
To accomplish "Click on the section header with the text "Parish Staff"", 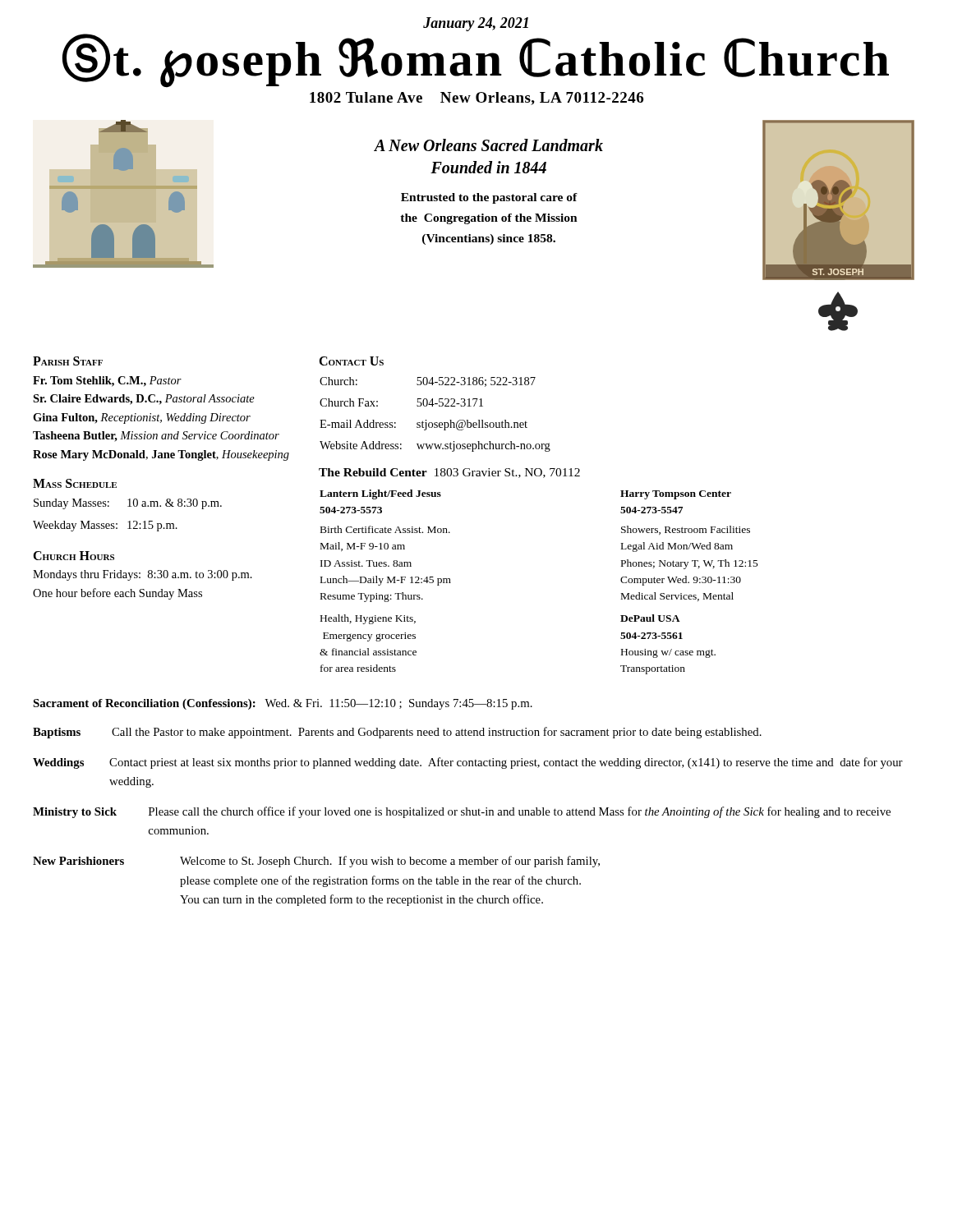I will 68,361.
